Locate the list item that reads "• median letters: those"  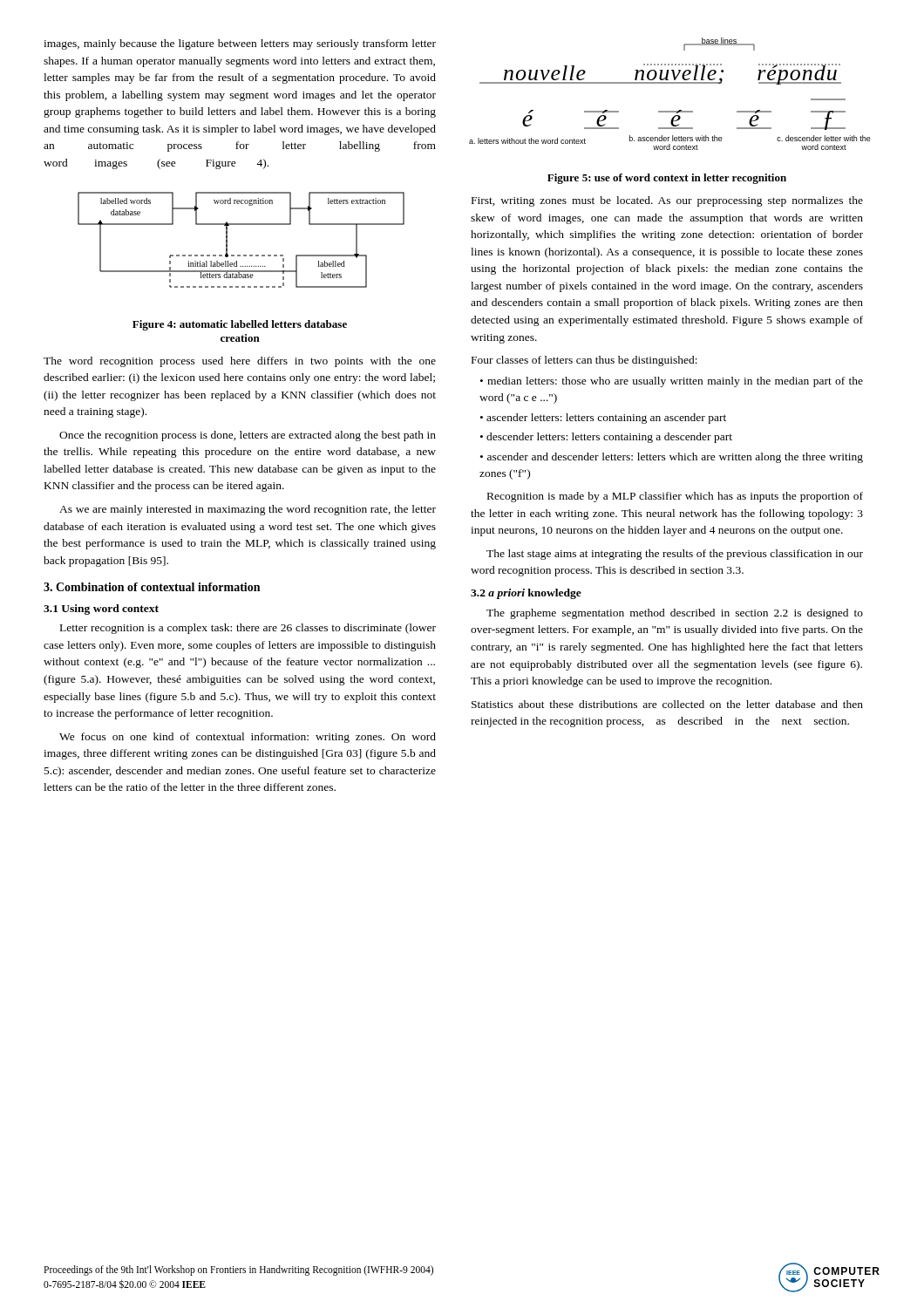point(667,389)
